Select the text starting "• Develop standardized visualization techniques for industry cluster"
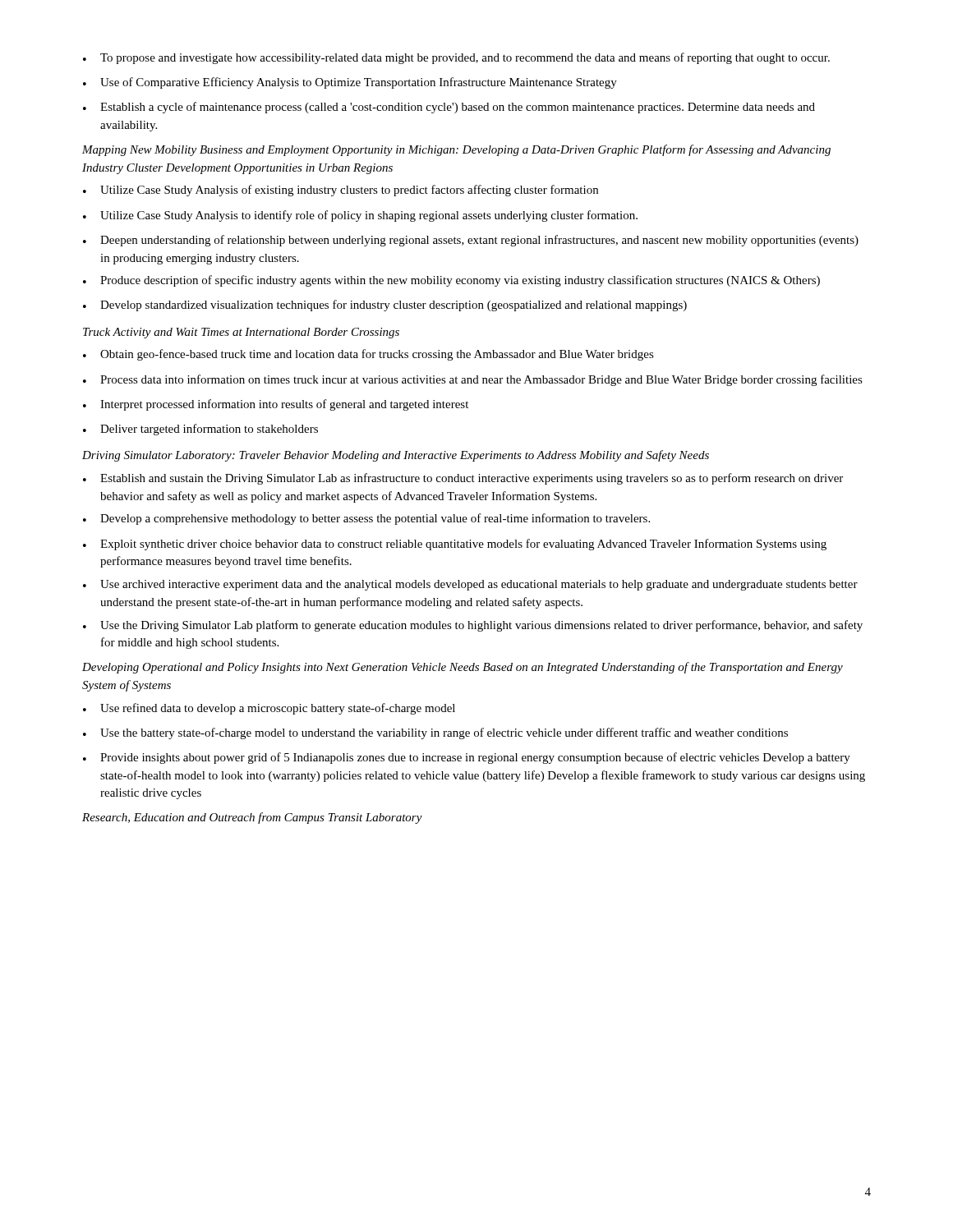The height and width of the screenshot is (1232, 953). (x=476, y=307)
